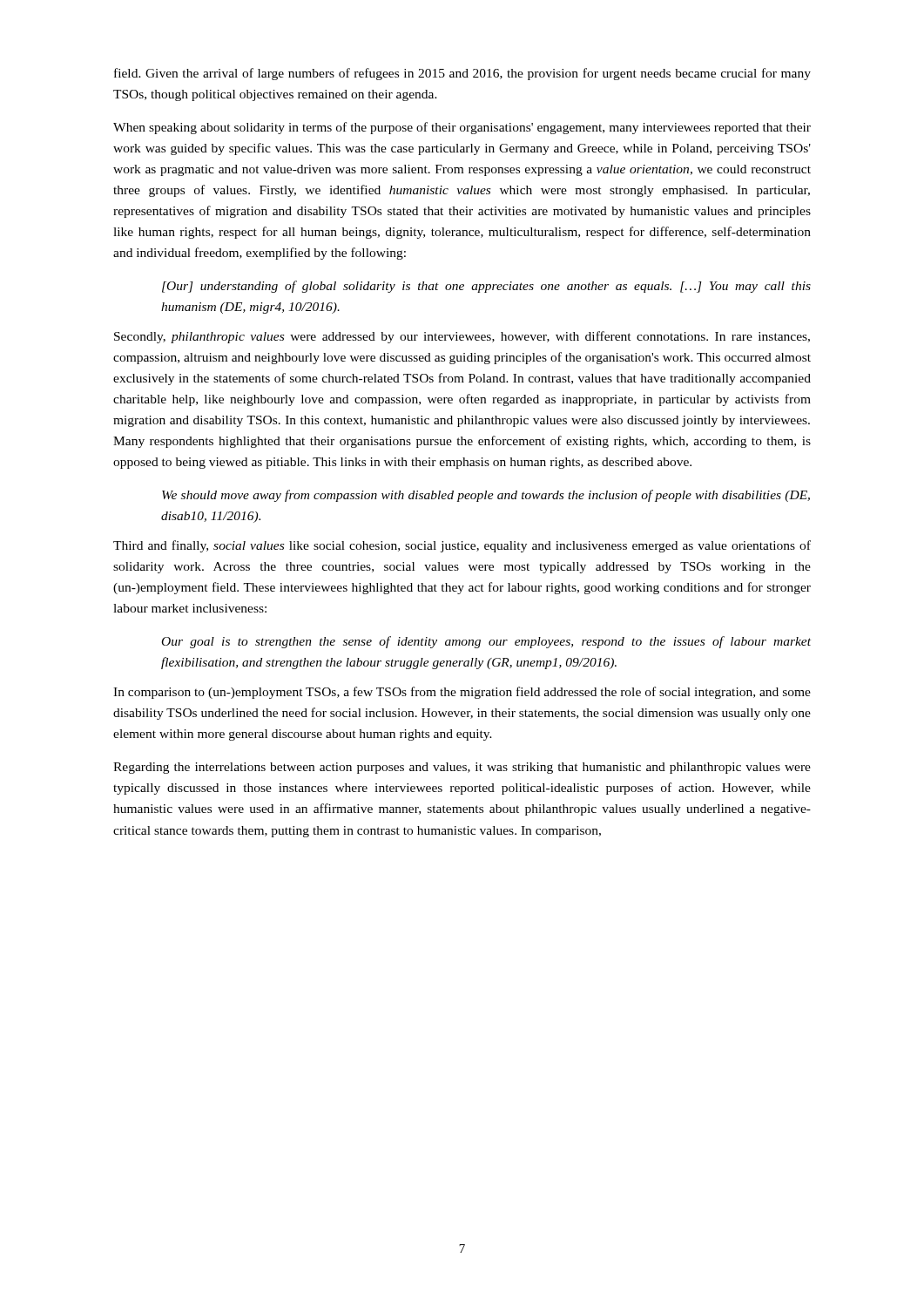The height and width of the screenshot is (1307, 924).
Task: Click on the text block starting "field. Given the arrival of large"
Action: point(462,84)
